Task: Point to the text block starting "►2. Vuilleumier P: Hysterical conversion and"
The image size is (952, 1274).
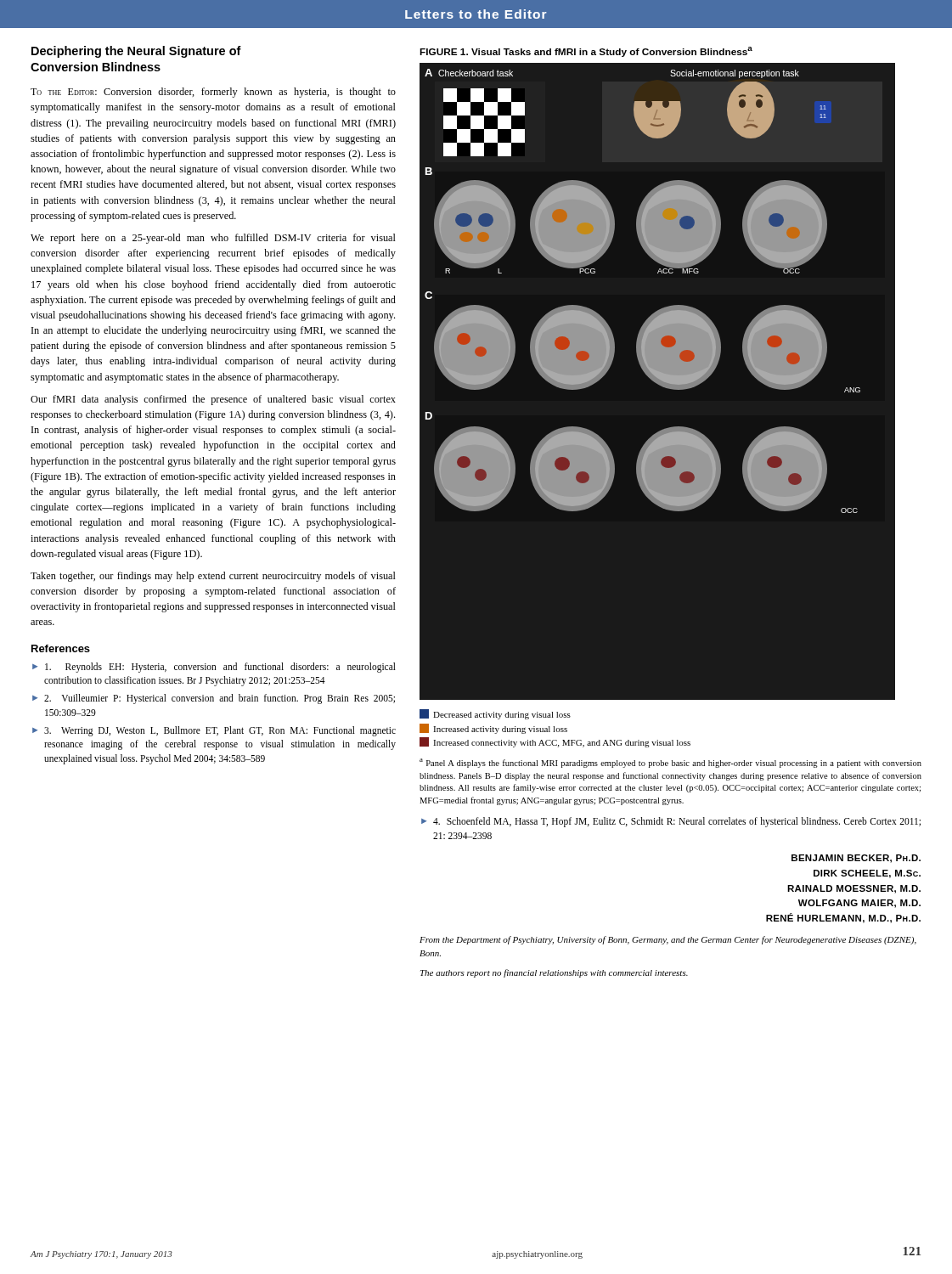Action: coord(213,705)
